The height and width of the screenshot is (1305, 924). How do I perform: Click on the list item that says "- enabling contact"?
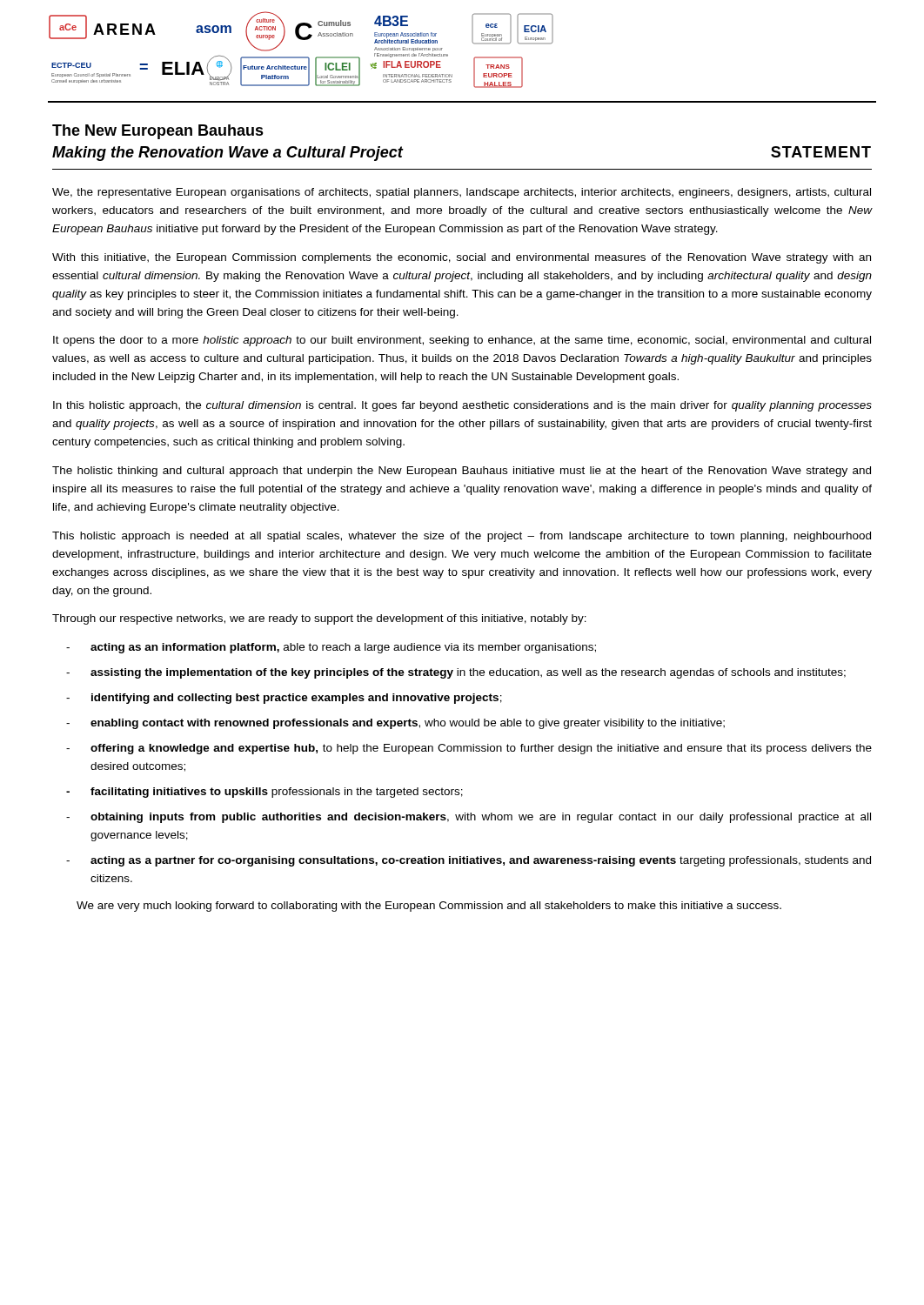coord(462,723)
